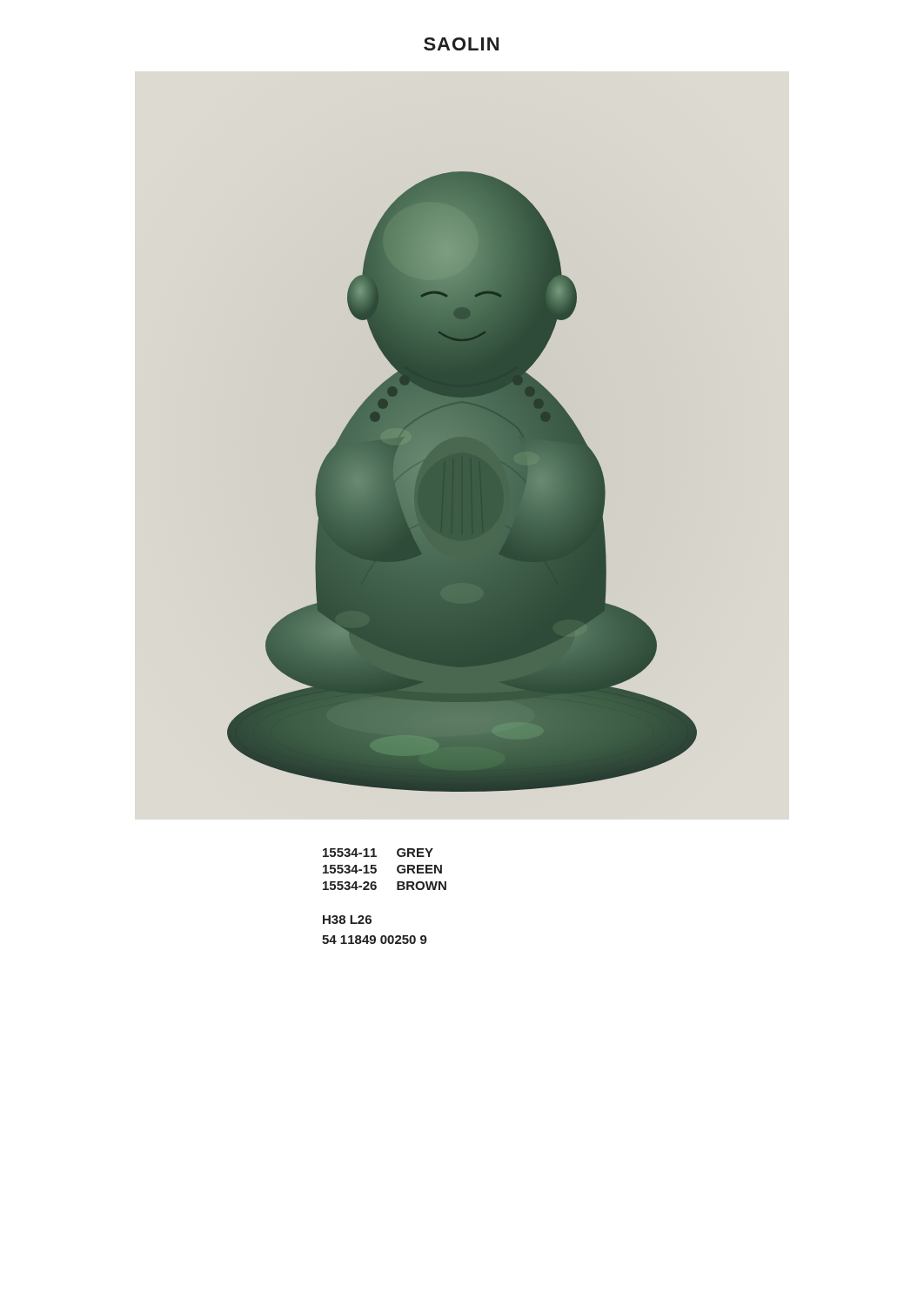Screen dimensions: 1305x924
Task: Locate the title
Action: click(x=462, y=44)
